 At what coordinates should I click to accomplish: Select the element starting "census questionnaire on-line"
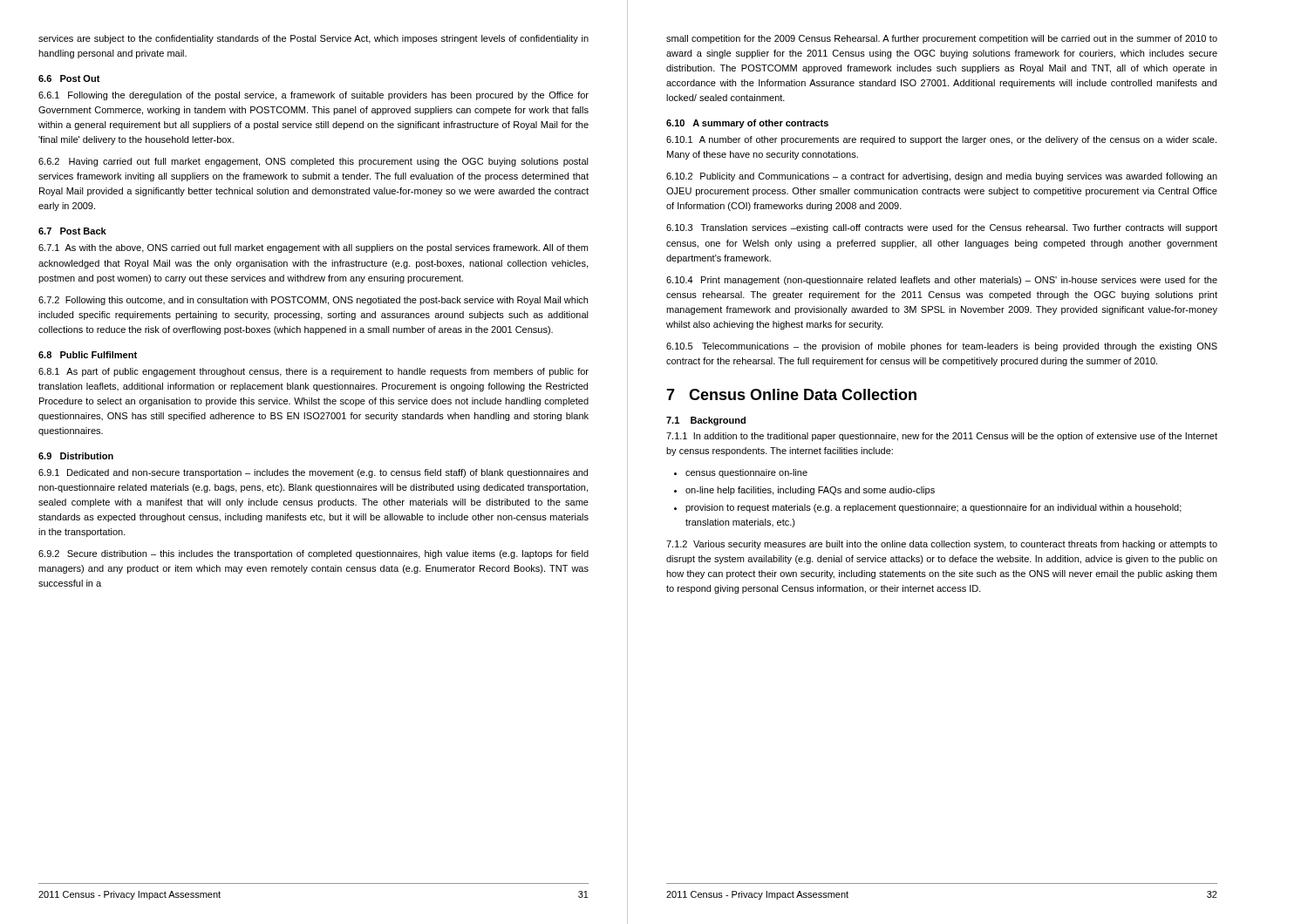(x=746, y=472)
